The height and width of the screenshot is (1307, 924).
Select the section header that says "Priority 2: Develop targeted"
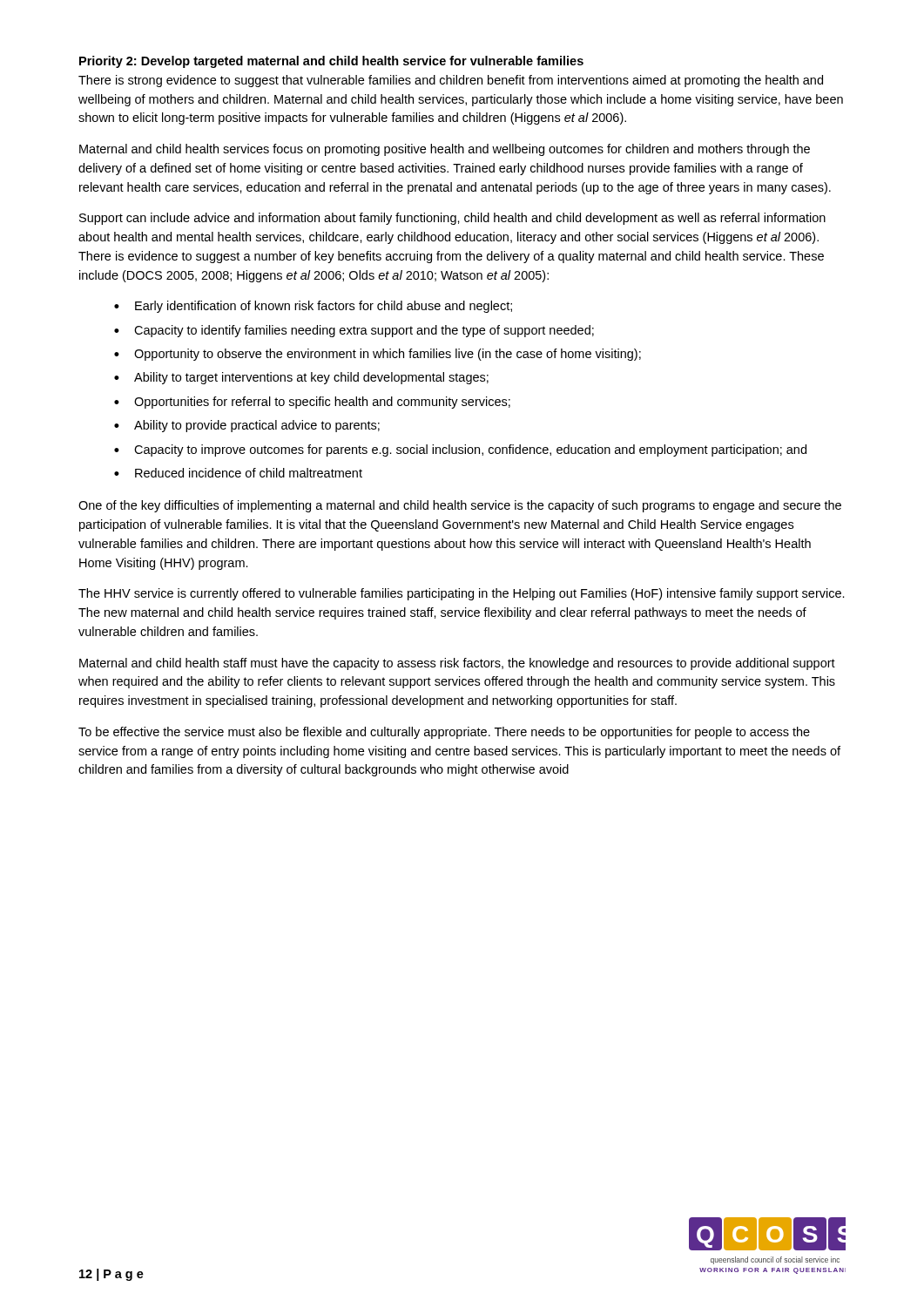click(331, 61)
